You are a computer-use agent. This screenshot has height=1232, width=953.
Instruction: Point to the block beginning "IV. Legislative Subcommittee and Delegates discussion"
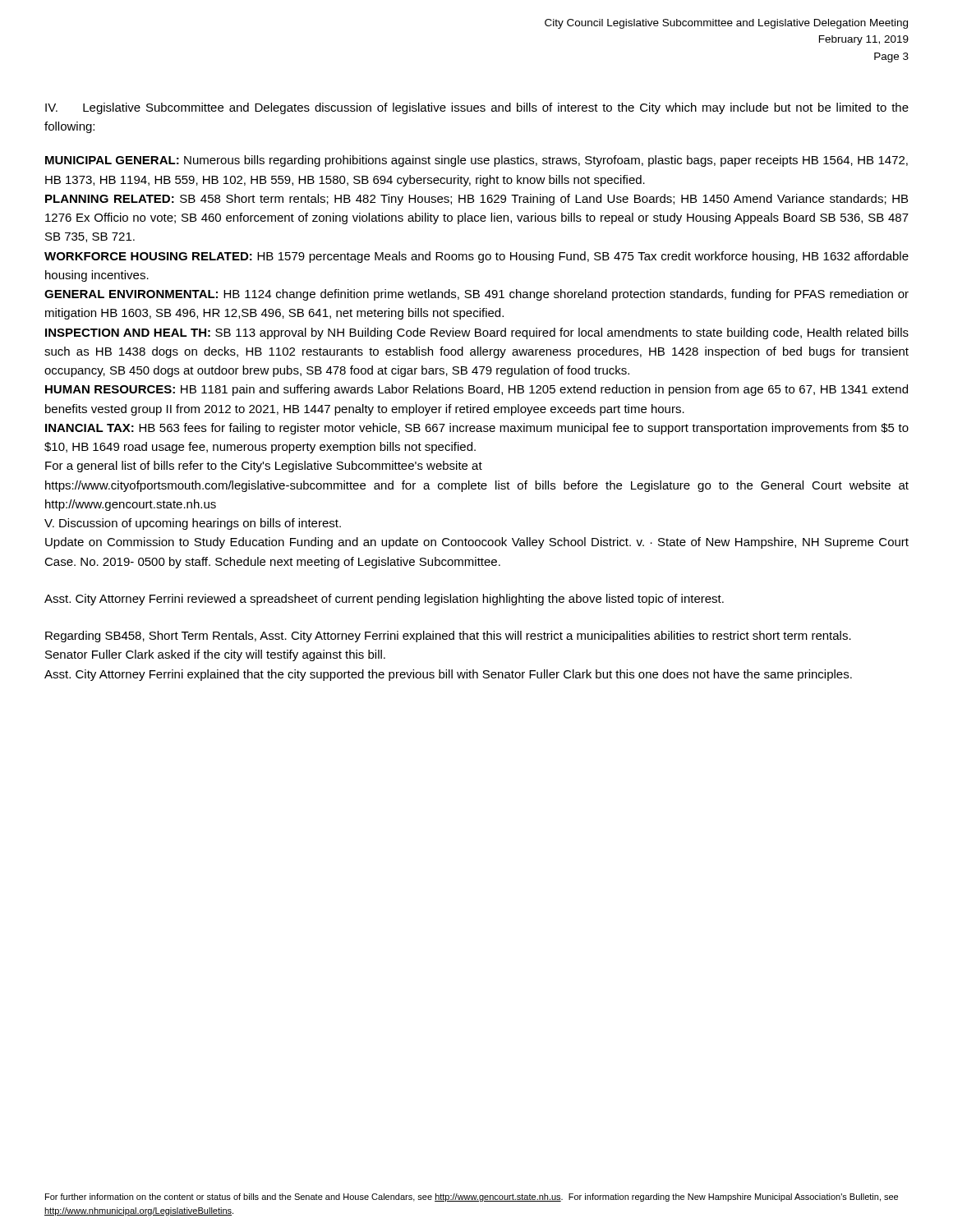tap(476, 117)
